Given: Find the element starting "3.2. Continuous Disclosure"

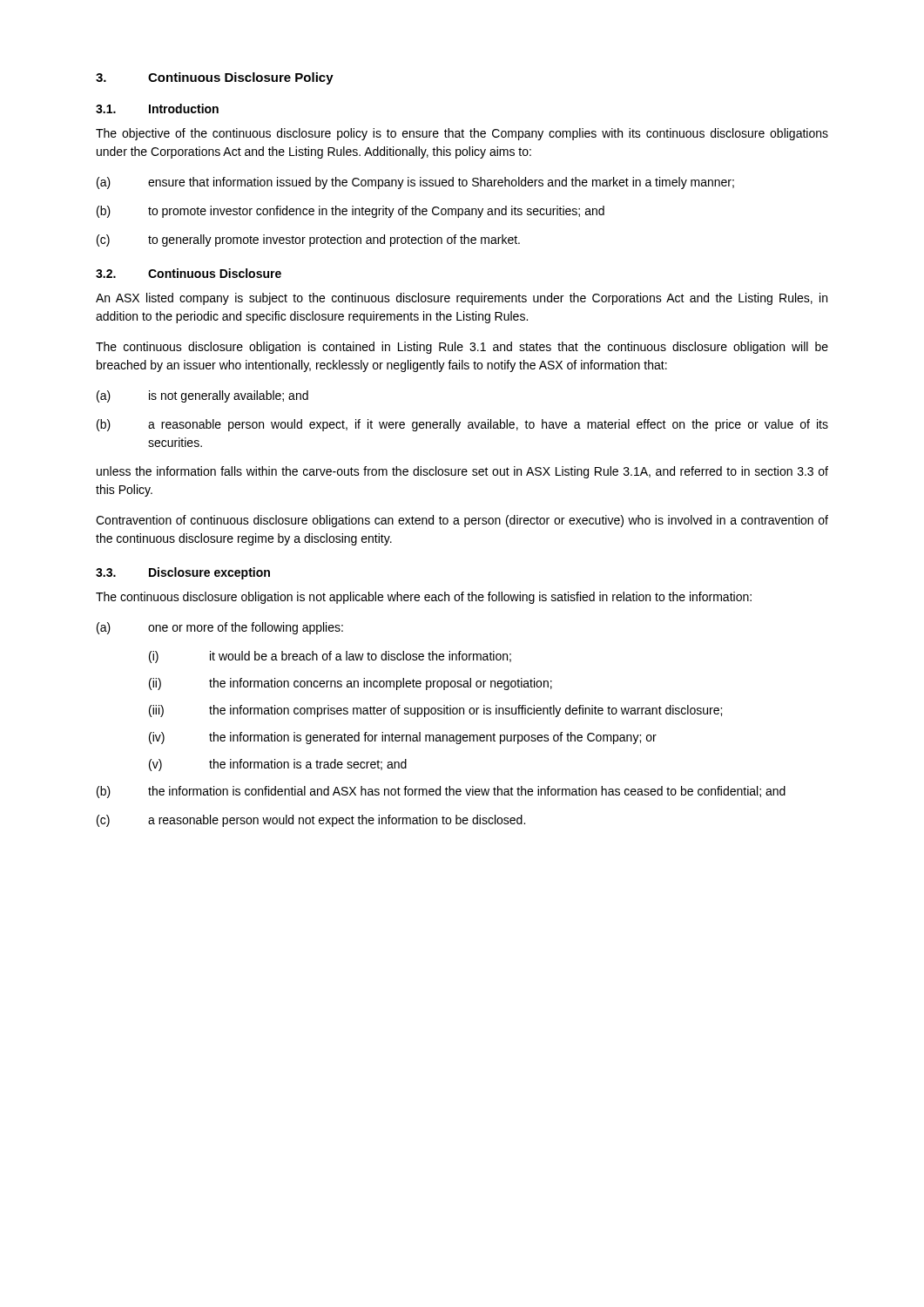Looking at the screenshot, I should (x=189, y=274).
